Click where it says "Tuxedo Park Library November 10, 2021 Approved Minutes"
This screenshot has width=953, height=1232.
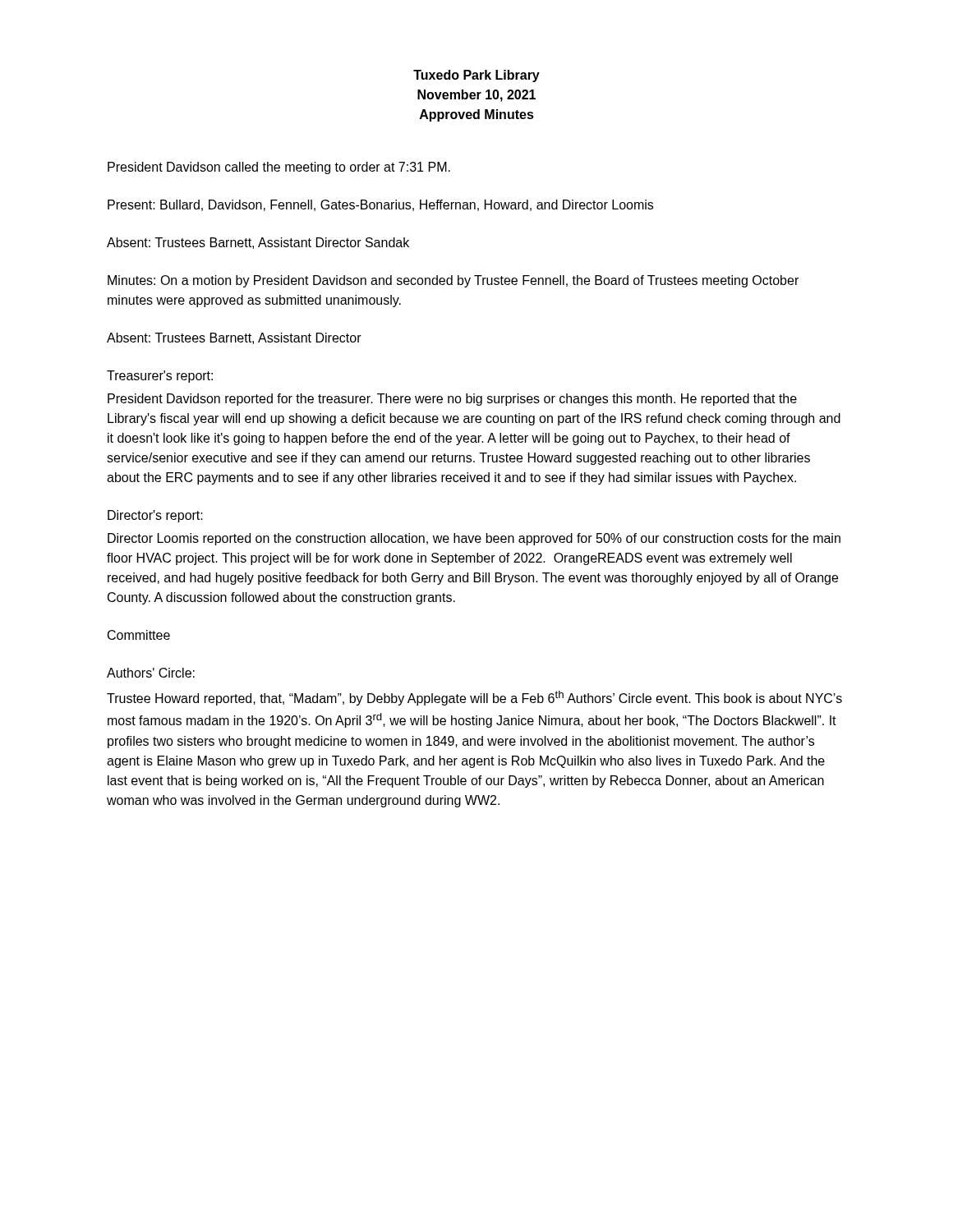coord(476,95)
